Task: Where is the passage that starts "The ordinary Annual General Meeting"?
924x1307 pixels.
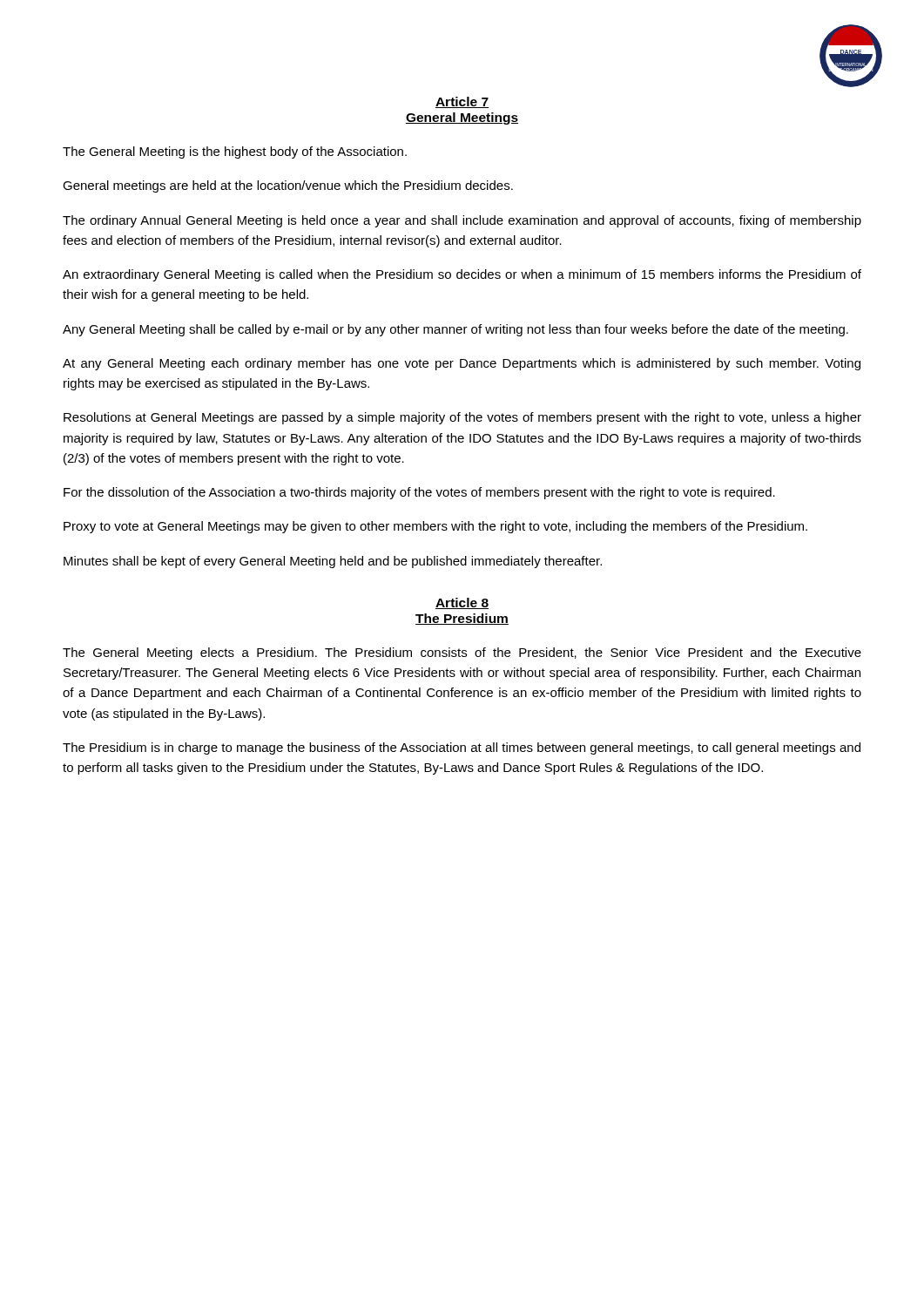Action: (462, 230)
